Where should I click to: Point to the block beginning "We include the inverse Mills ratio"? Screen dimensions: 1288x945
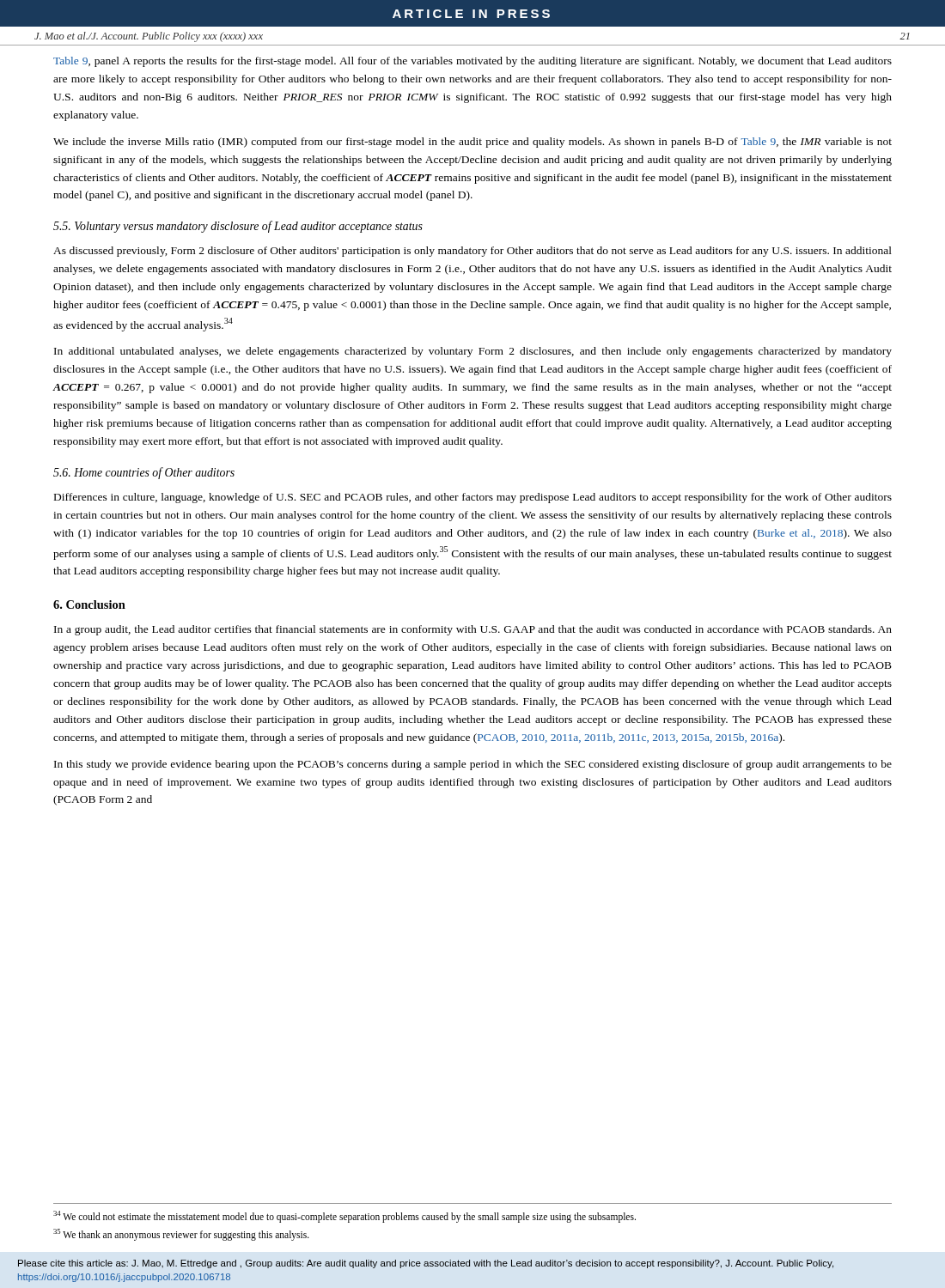[x=472, y=168]
